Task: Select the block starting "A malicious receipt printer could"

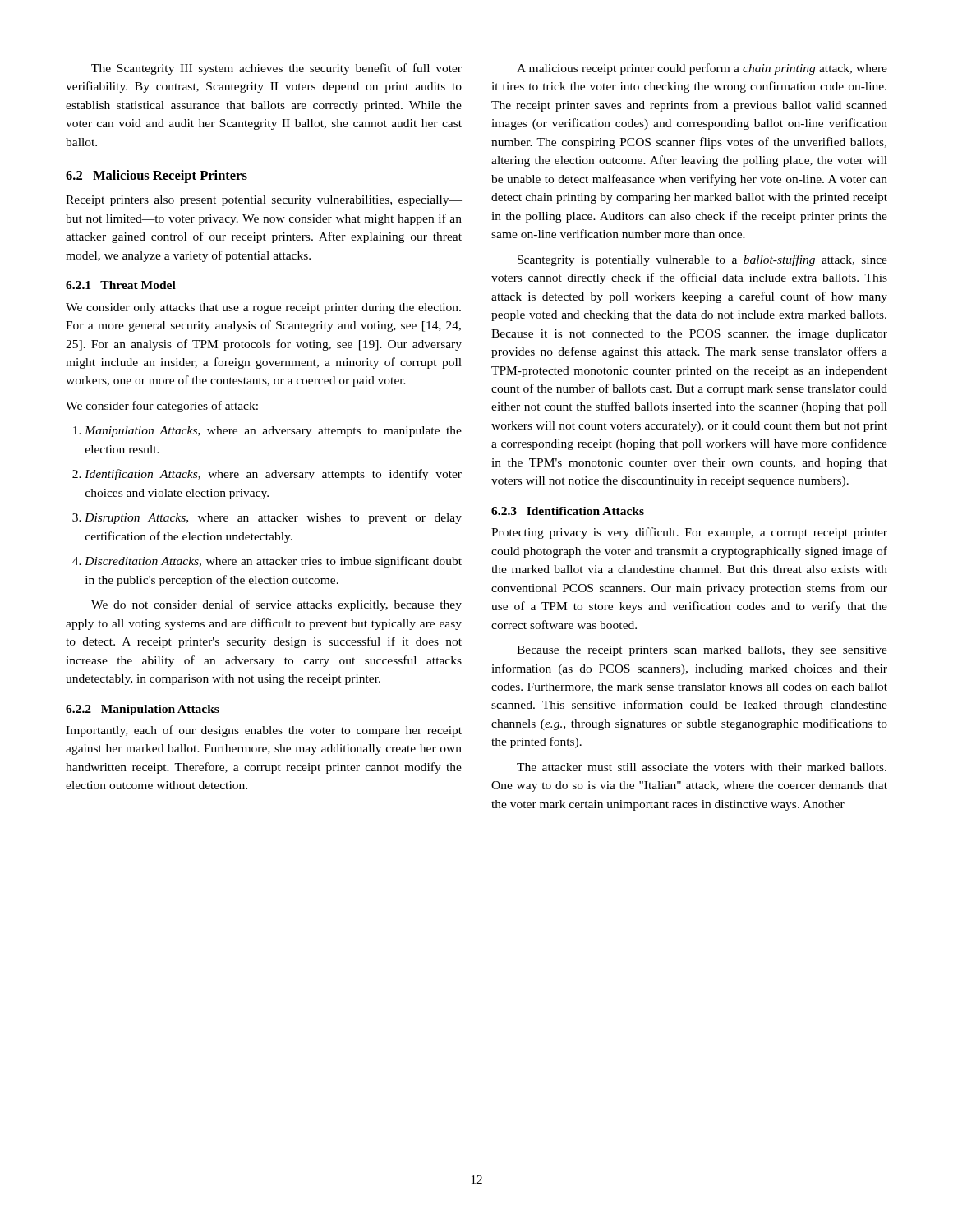Action: tap(689, 151)
